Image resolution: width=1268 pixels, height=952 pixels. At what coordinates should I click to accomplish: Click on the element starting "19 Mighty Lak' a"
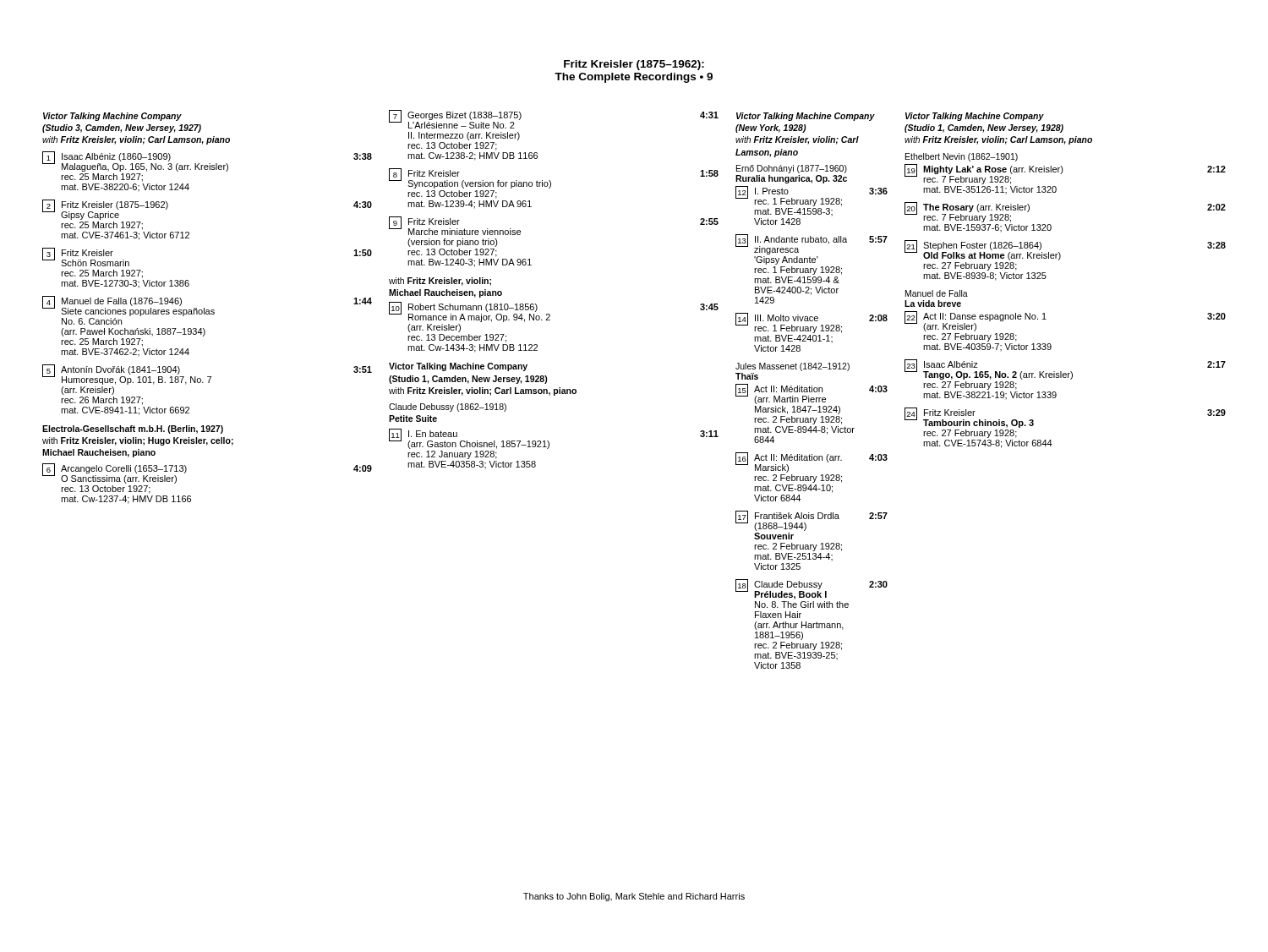(x=1065, y=179)
